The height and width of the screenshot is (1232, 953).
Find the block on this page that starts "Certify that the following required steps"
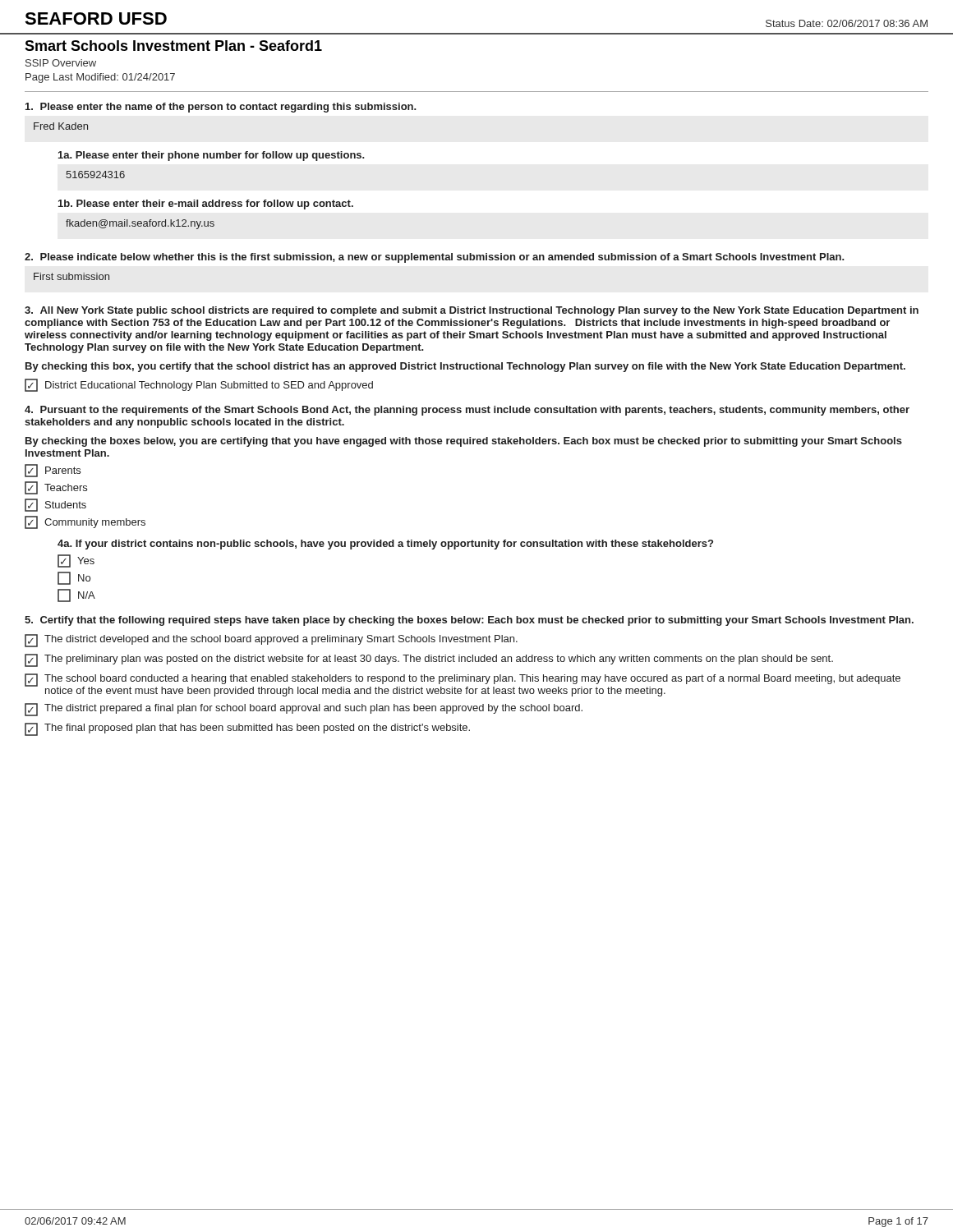tap(476, 675)
